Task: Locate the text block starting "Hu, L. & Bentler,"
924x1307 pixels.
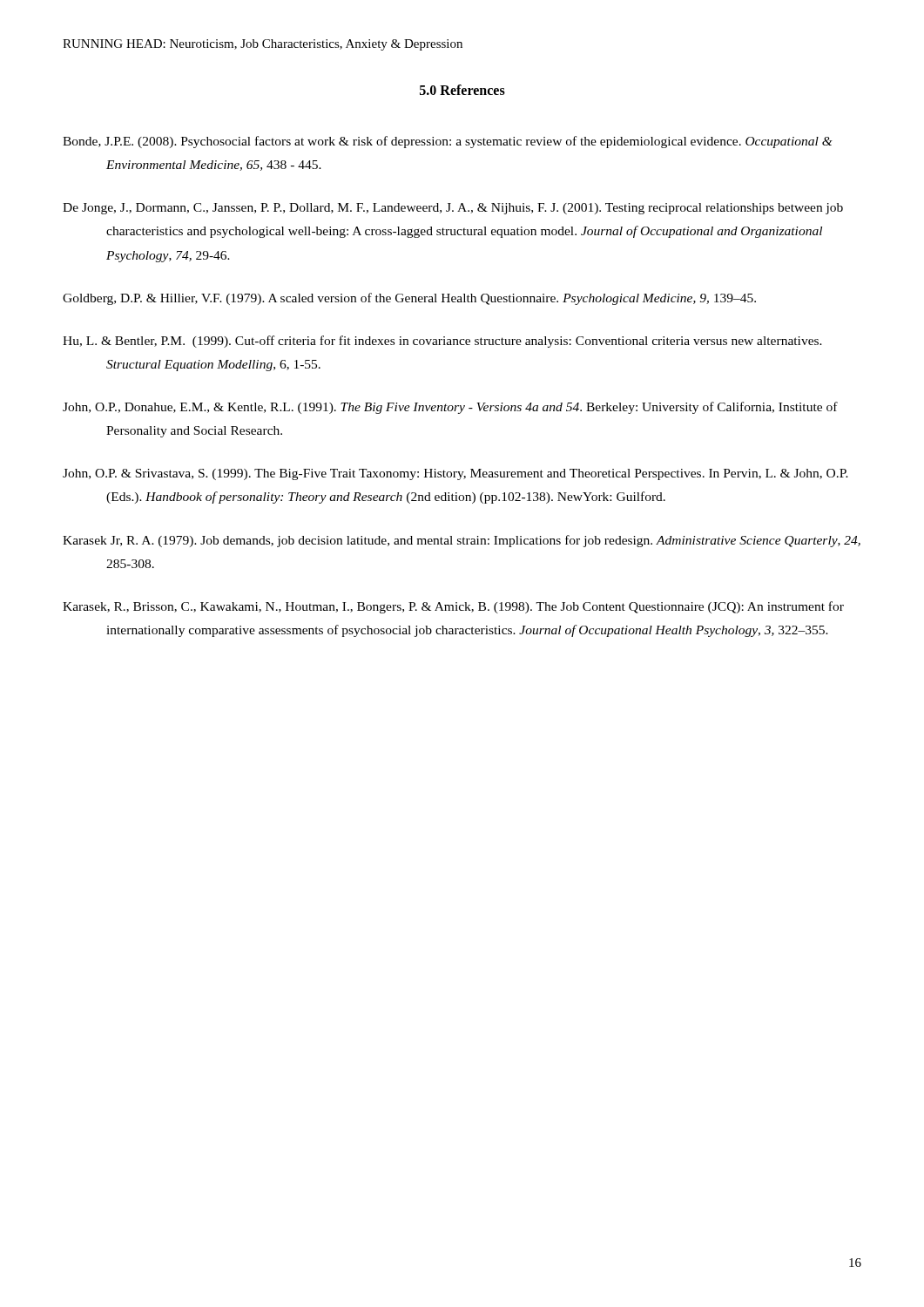Action: coord(443,352)
